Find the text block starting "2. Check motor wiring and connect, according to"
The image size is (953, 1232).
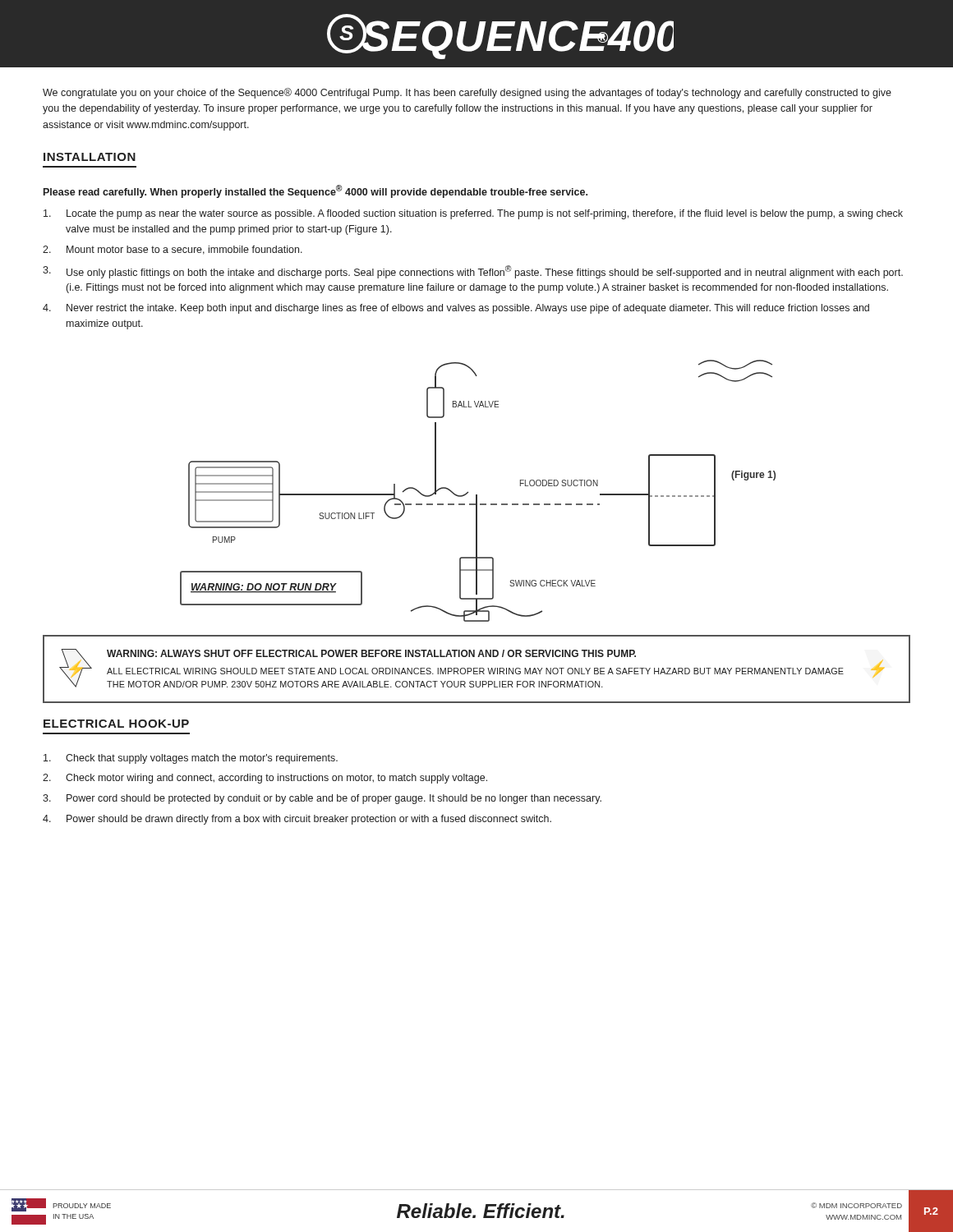[x=476, y=778]
